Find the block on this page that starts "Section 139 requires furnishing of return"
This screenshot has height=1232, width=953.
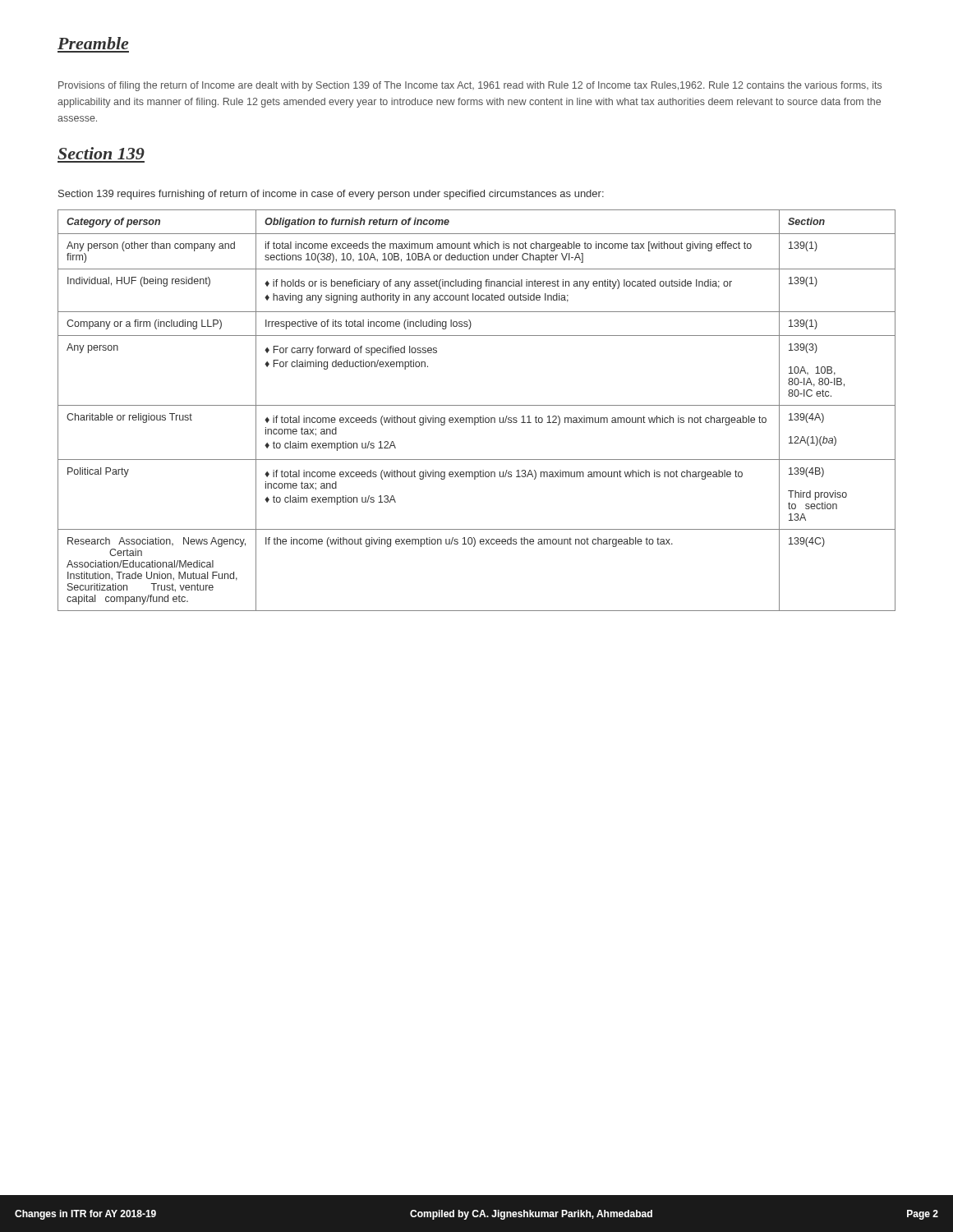(476, 193)
